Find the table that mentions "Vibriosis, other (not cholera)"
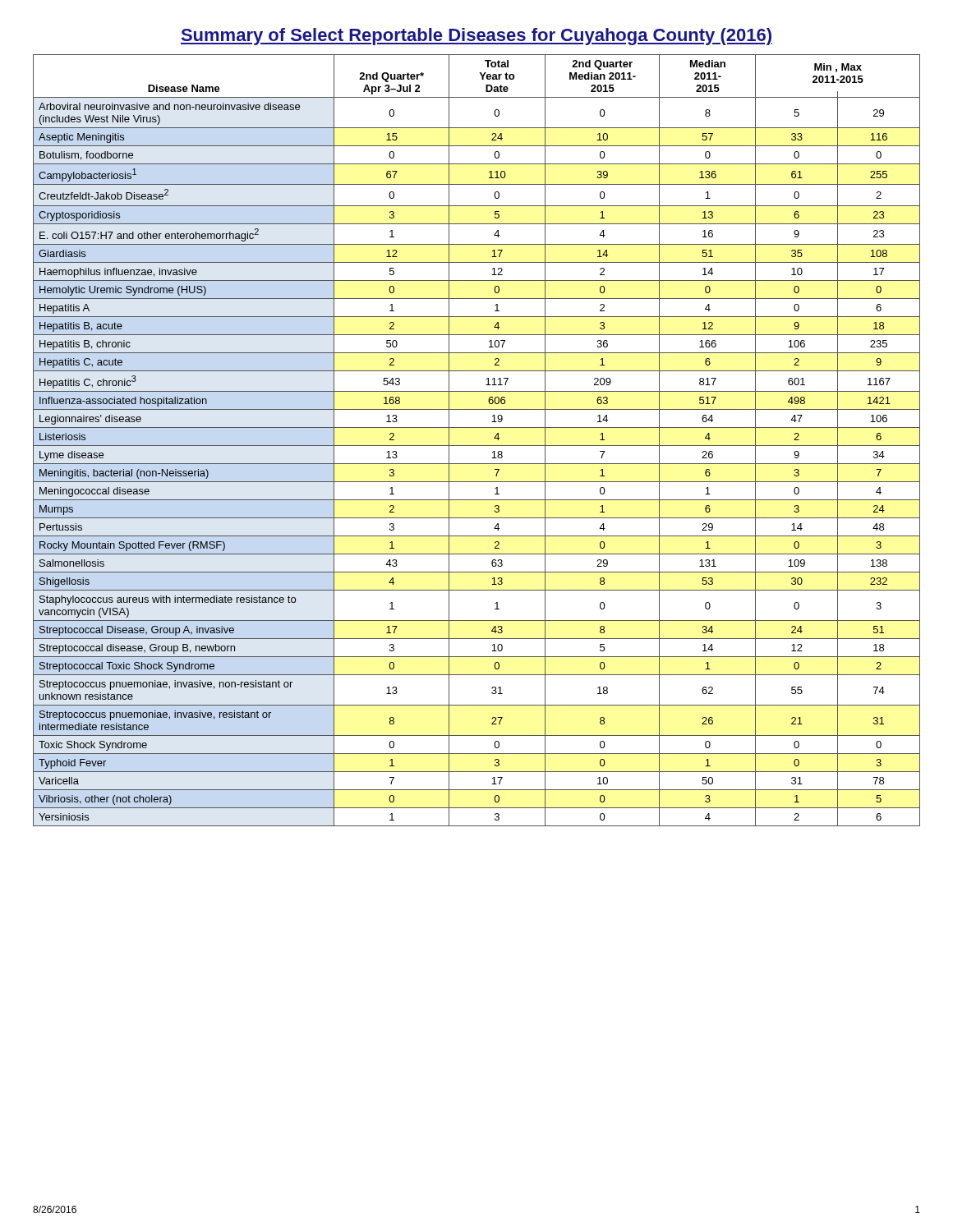 pos(476,440)
